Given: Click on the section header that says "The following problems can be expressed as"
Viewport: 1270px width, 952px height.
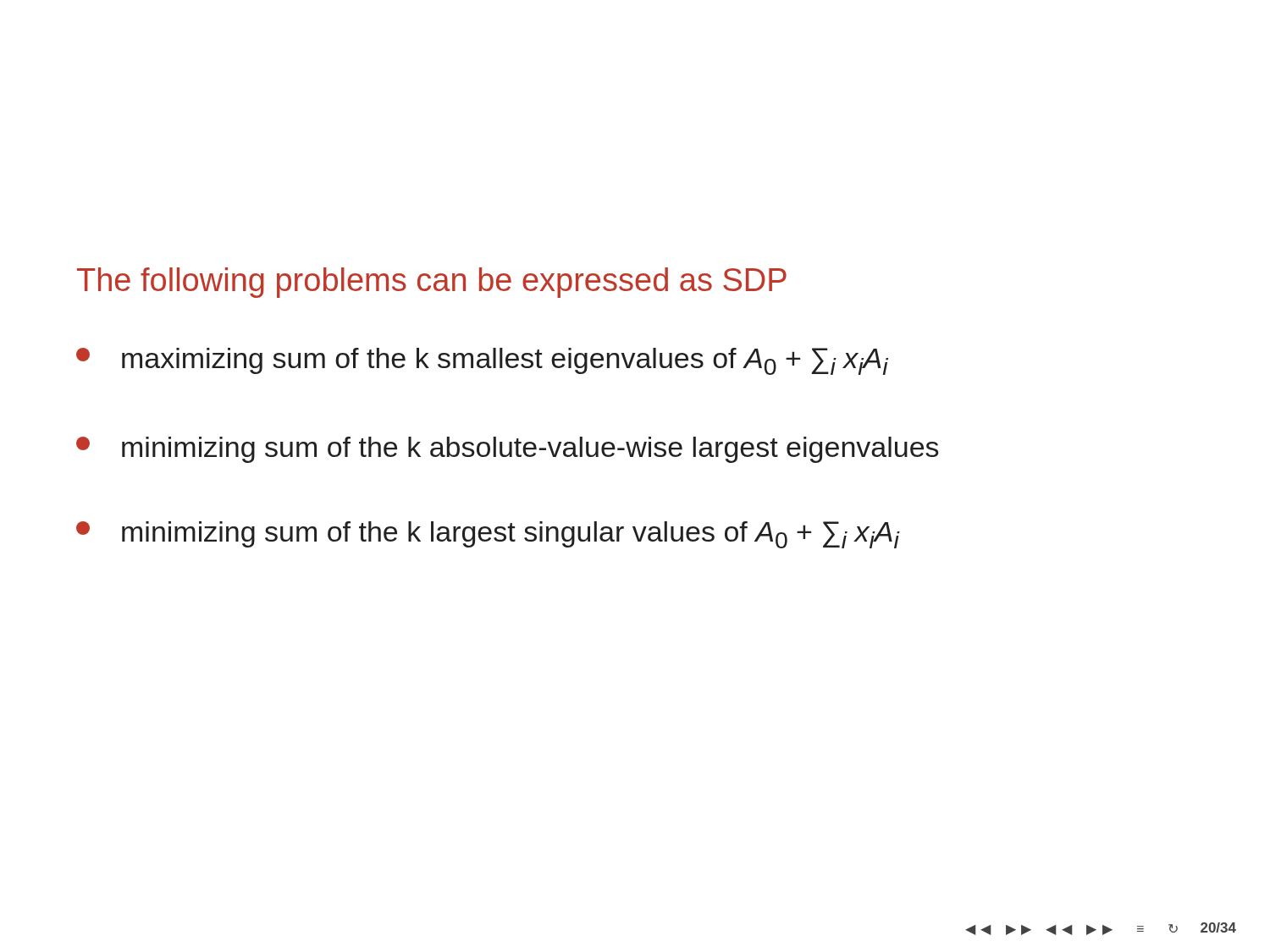Looking at the screenshot, I should click(x=432, y=280).
